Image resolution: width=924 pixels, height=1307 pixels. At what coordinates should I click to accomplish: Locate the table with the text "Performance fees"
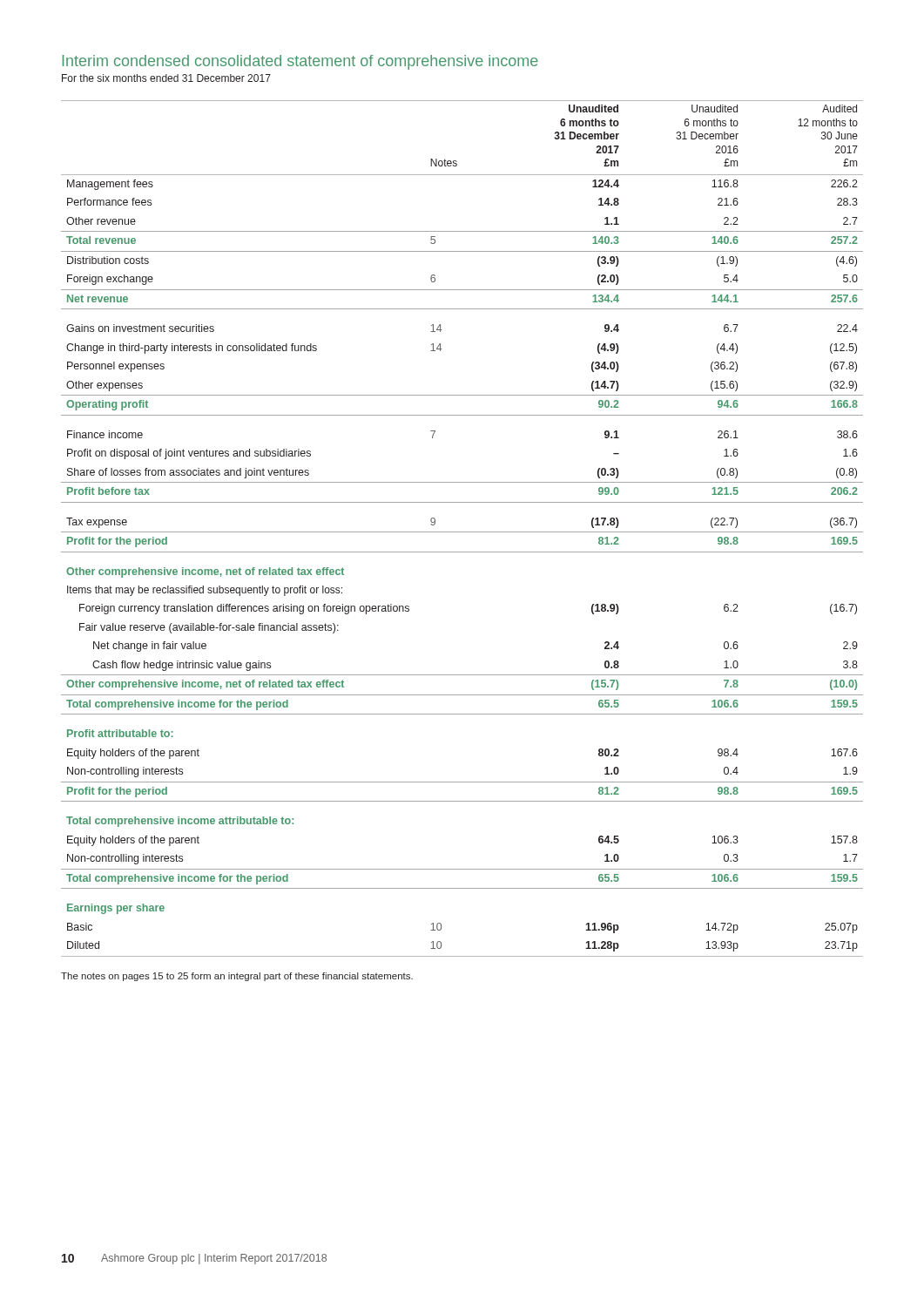coord(462,528)
